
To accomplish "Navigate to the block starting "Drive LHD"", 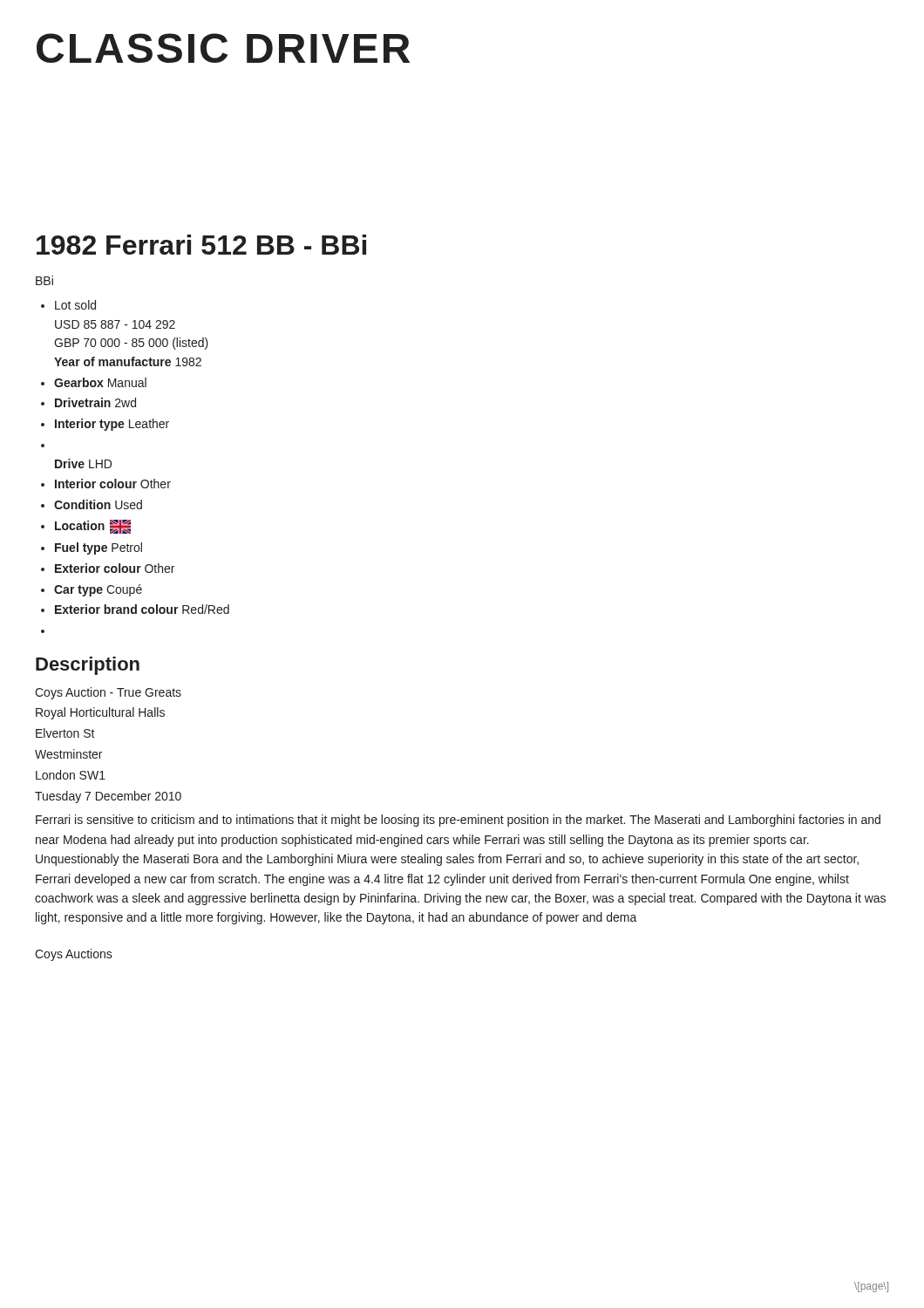I will click(x=83, y=463).
